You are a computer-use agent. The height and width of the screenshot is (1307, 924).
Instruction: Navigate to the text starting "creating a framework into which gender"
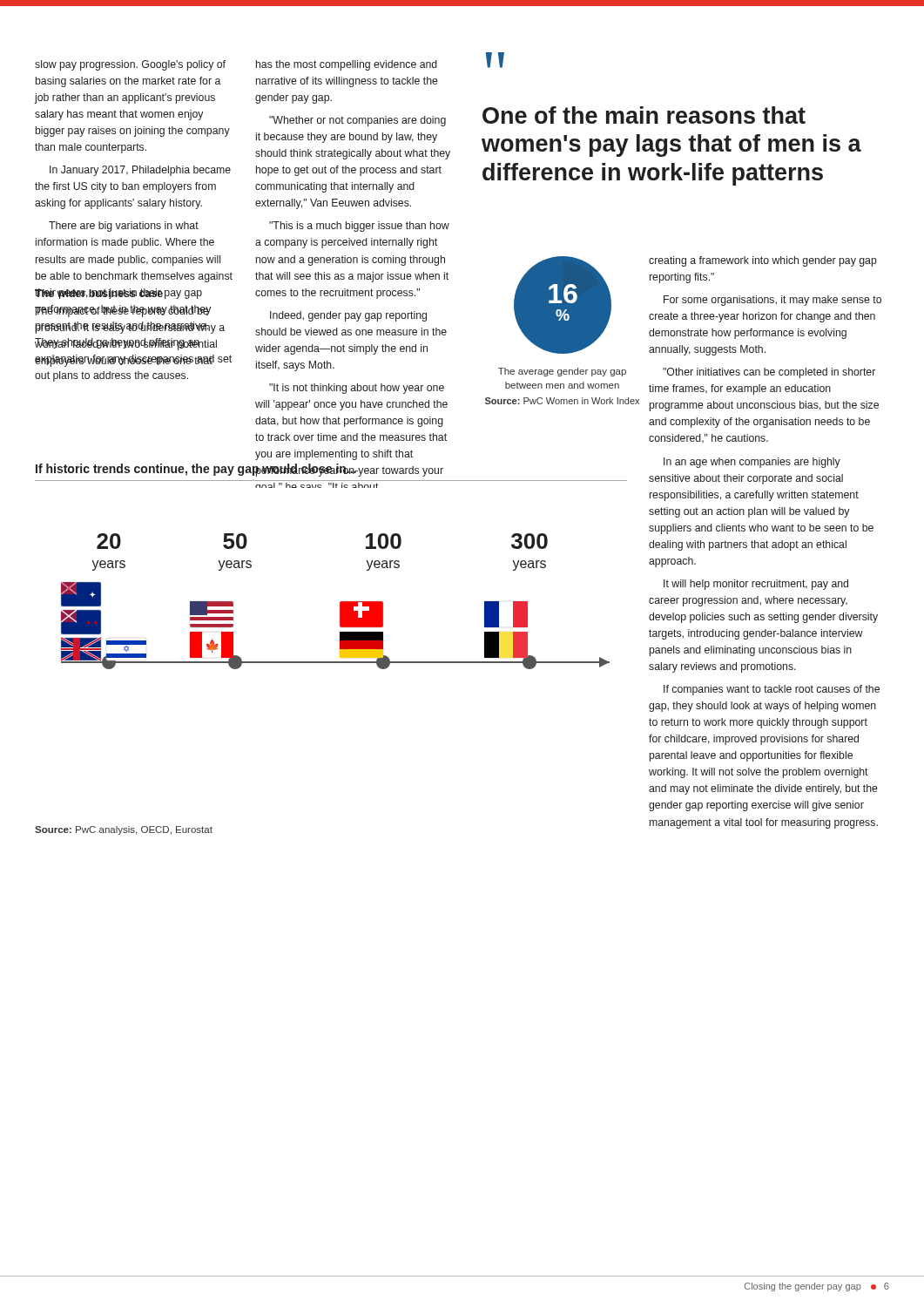(x=766, y=542)
